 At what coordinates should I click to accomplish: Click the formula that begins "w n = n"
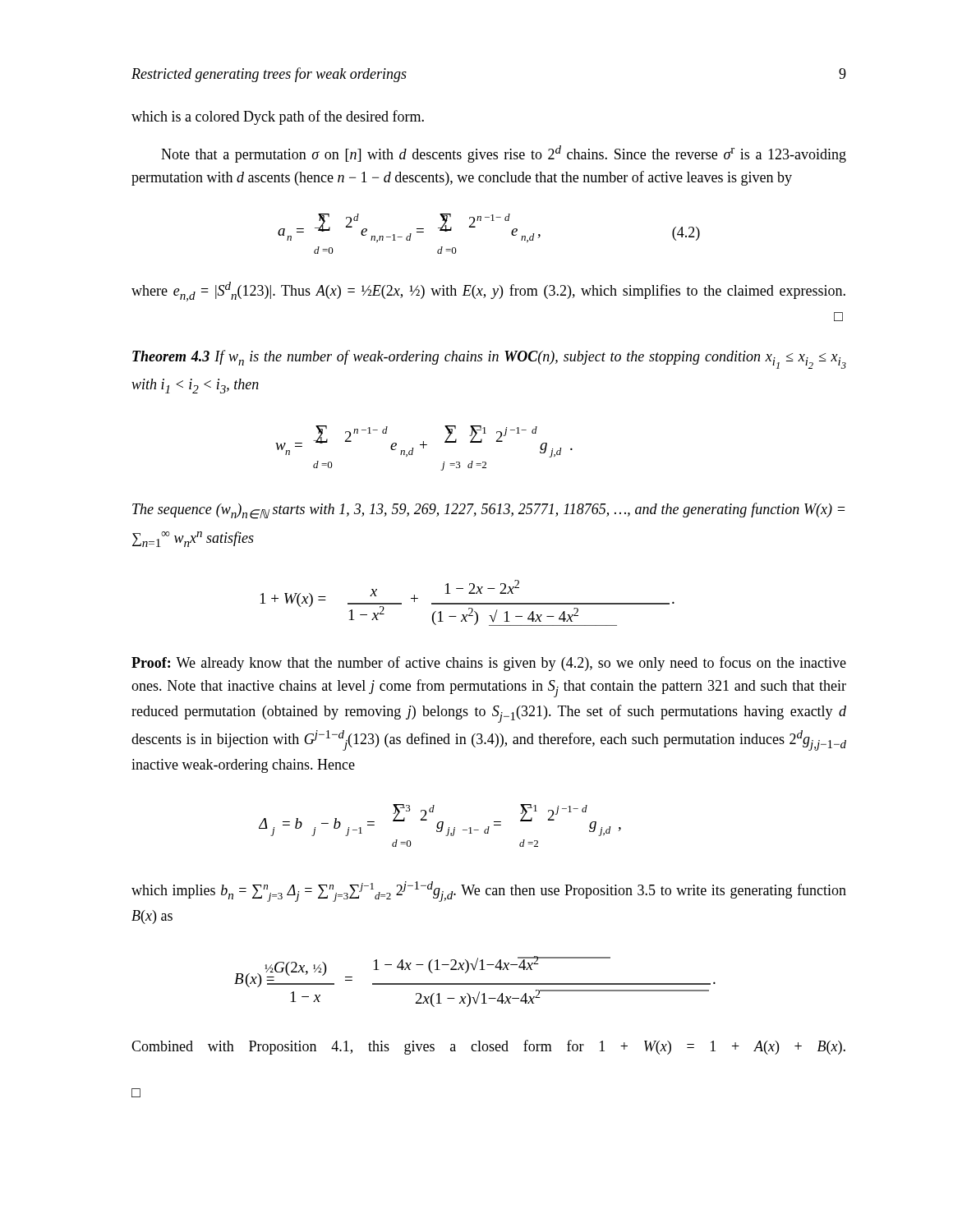(489, 449)
